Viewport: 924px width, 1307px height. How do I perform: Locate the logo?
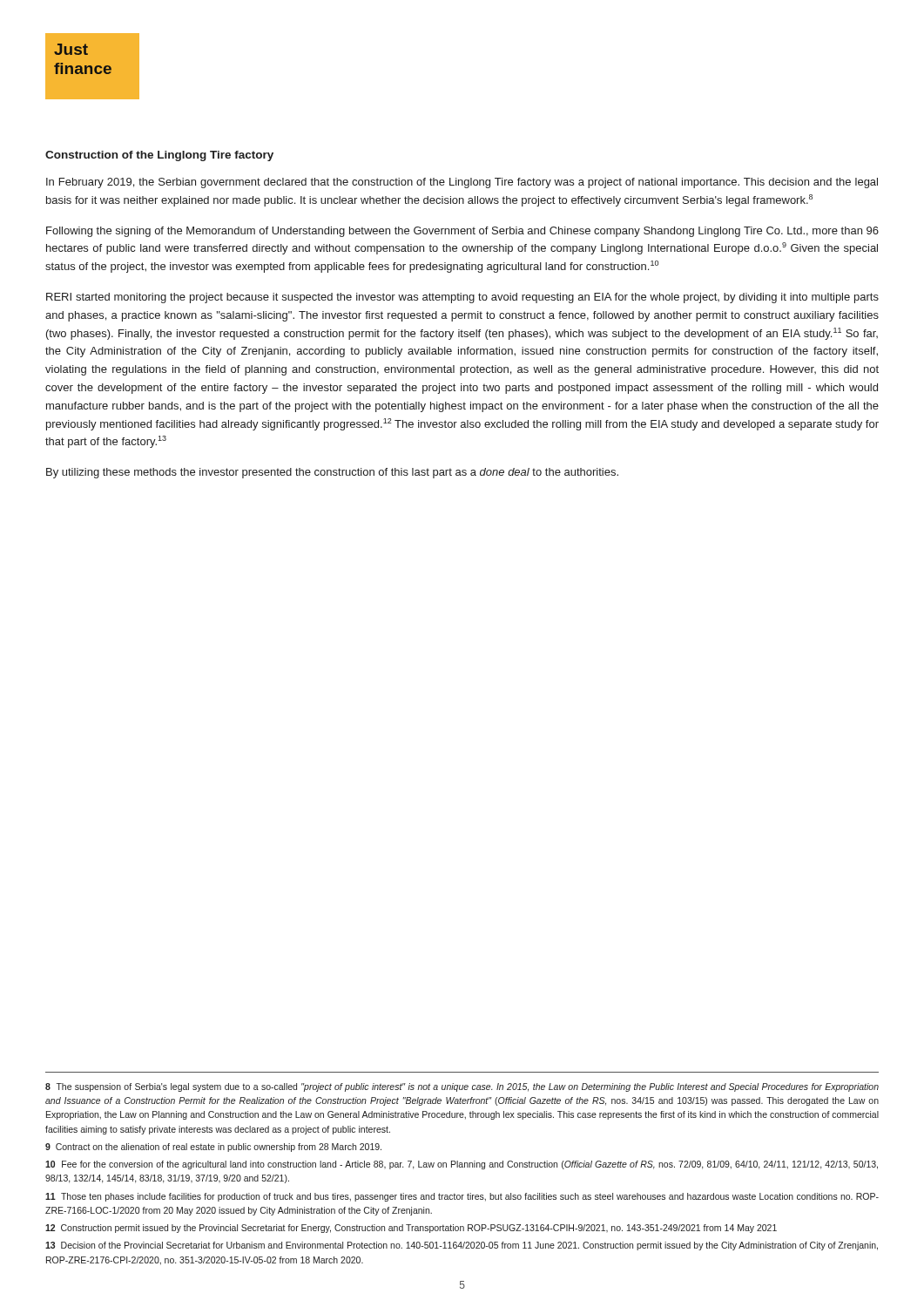click(92, 66)
